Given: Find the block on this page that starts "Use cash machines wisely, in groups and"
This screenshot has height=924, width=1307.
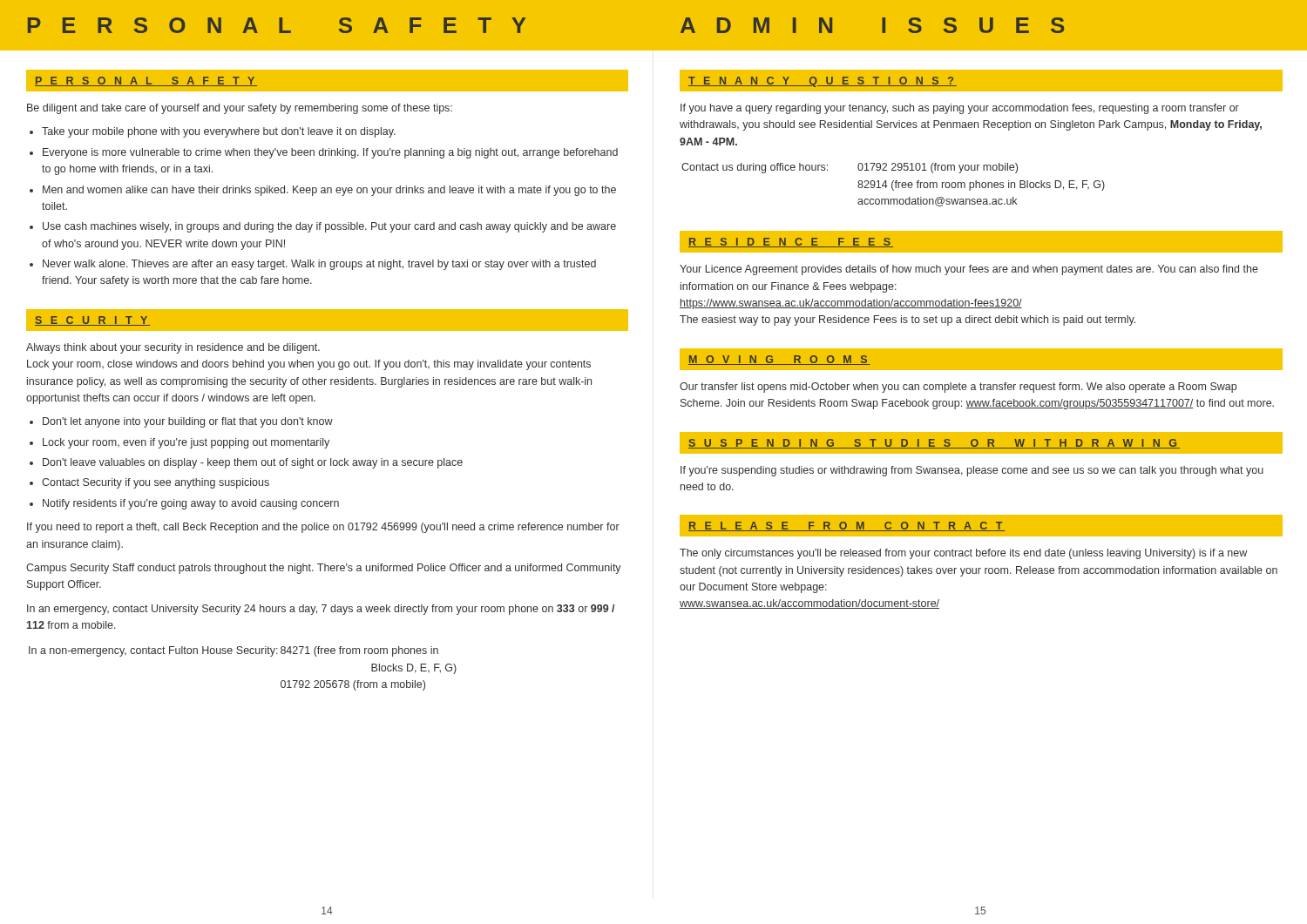Looking at the screenshot, I should tap(329, 235).
